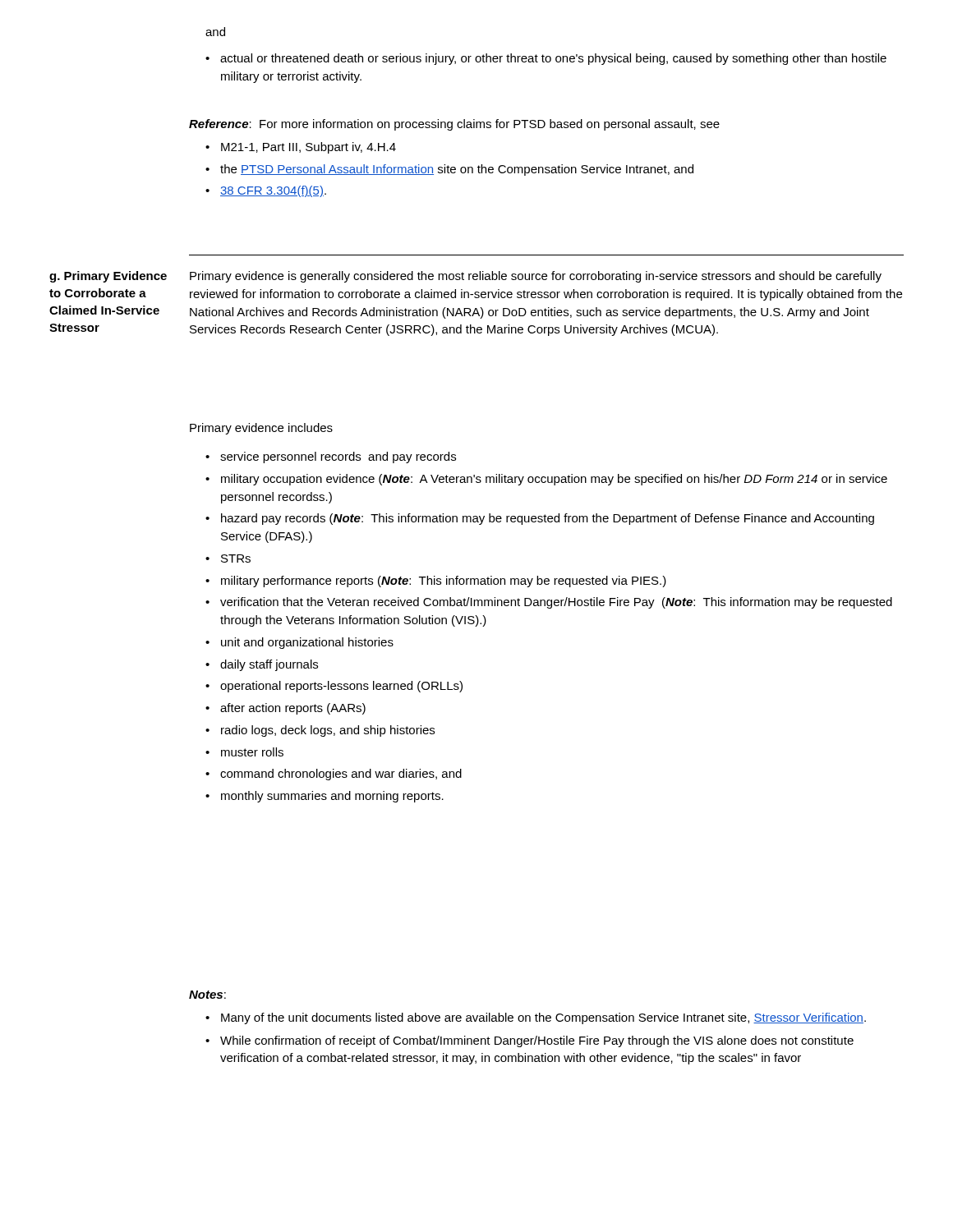Image resolution: width=953 pixels, height=1232 pixels.
Task: Locate the block of text that opens with "verification that the"
Action: click(x=546, y=611)
